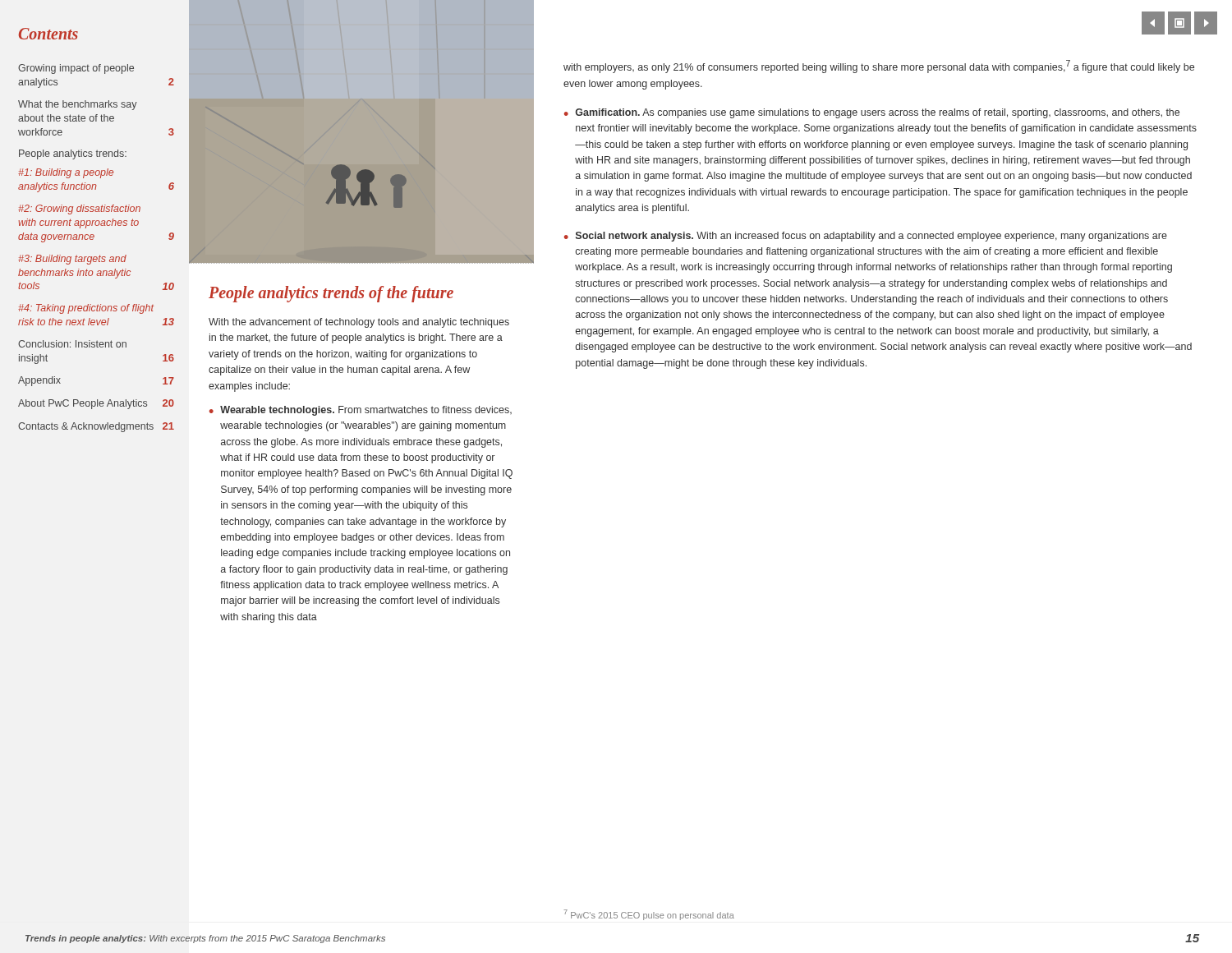Select the list item that says "#3: Building targets and benchmarks"
The width and height of the screenshot is (1232, 953).
(96, 273)
